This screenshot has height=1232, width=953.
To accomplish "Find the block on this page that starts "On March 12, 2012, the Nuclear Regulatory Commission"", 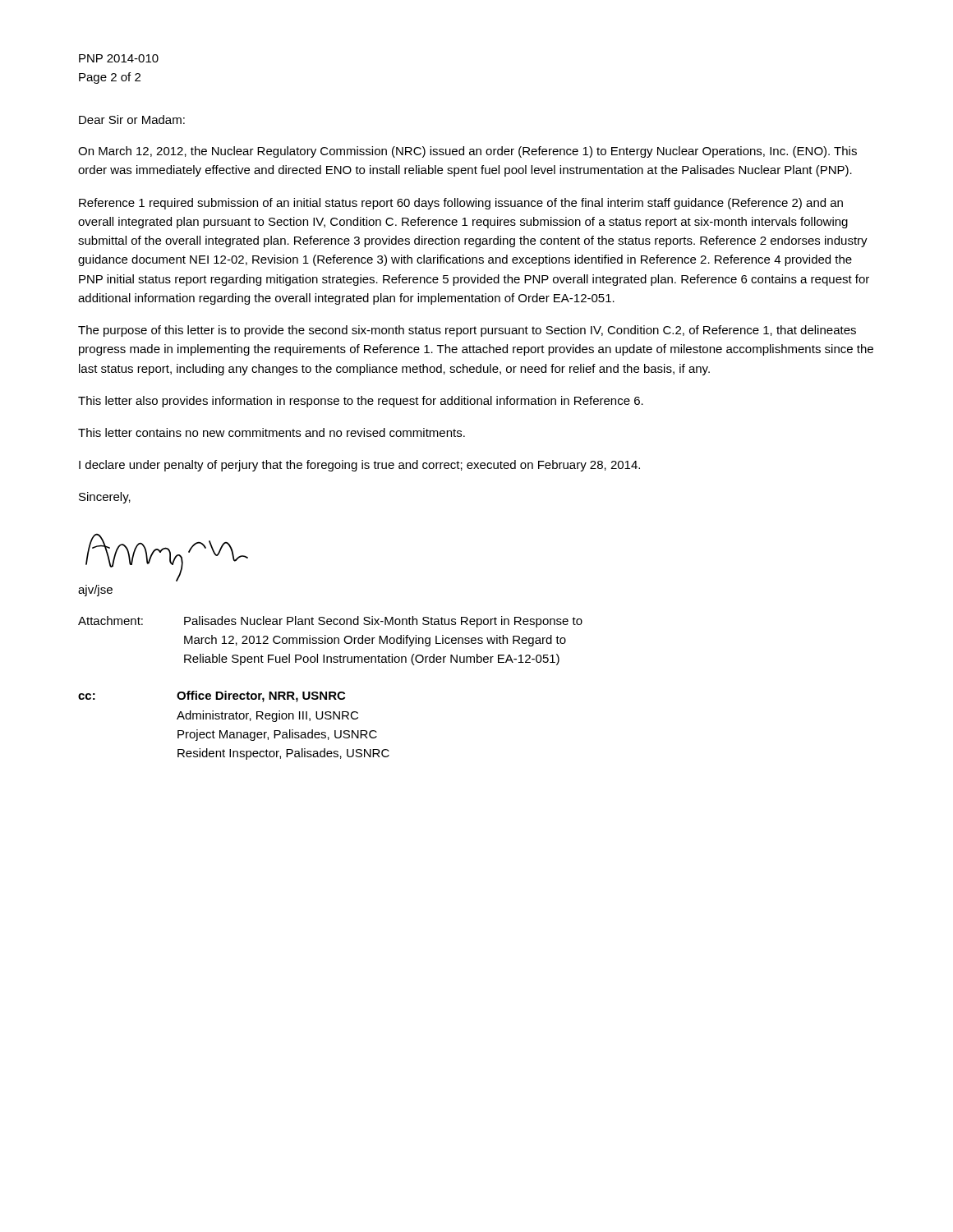I will [x=468, y=160].
